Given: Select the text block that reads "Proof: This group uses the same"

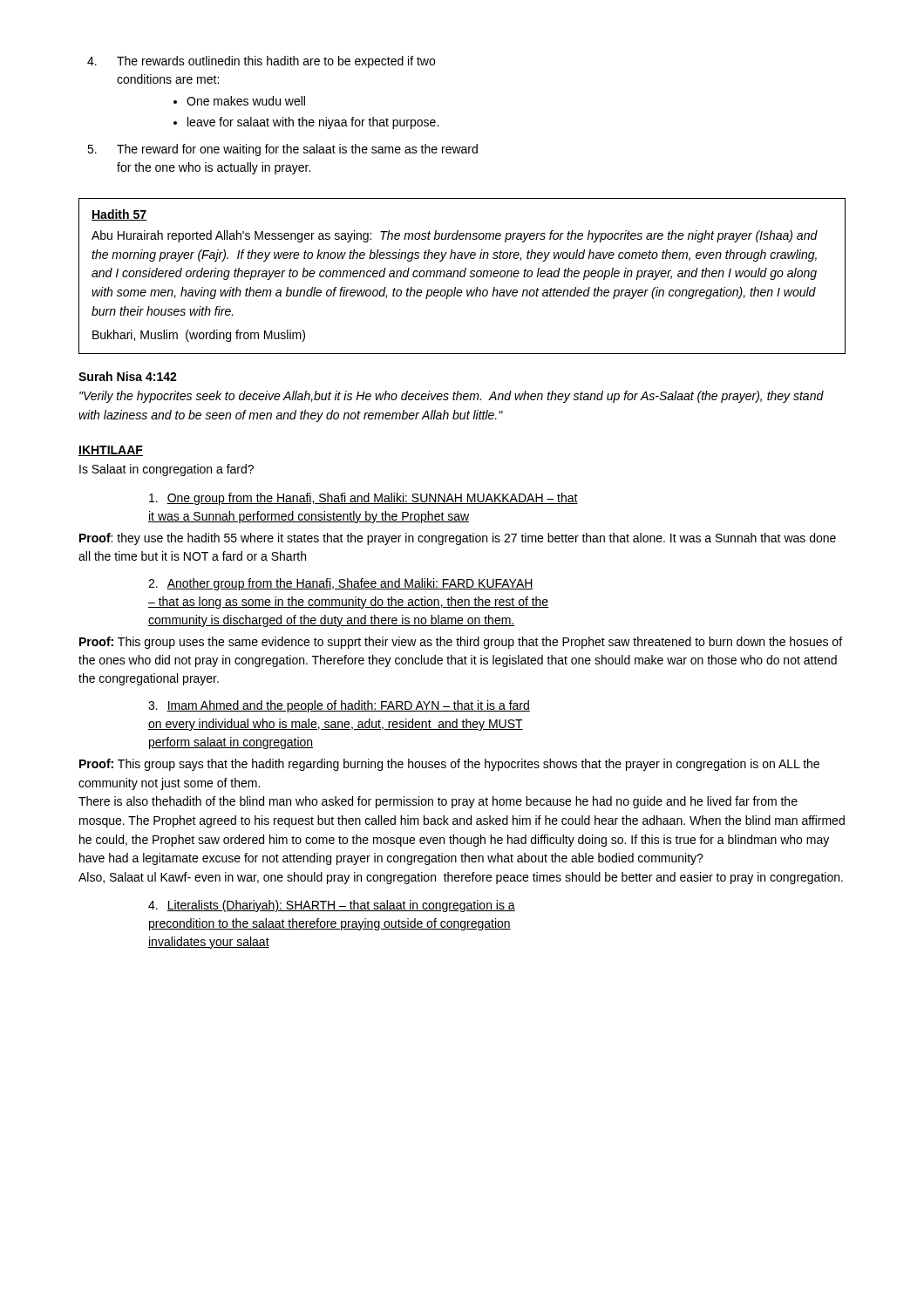Looking at the screenshot, I should coord(460,660).
